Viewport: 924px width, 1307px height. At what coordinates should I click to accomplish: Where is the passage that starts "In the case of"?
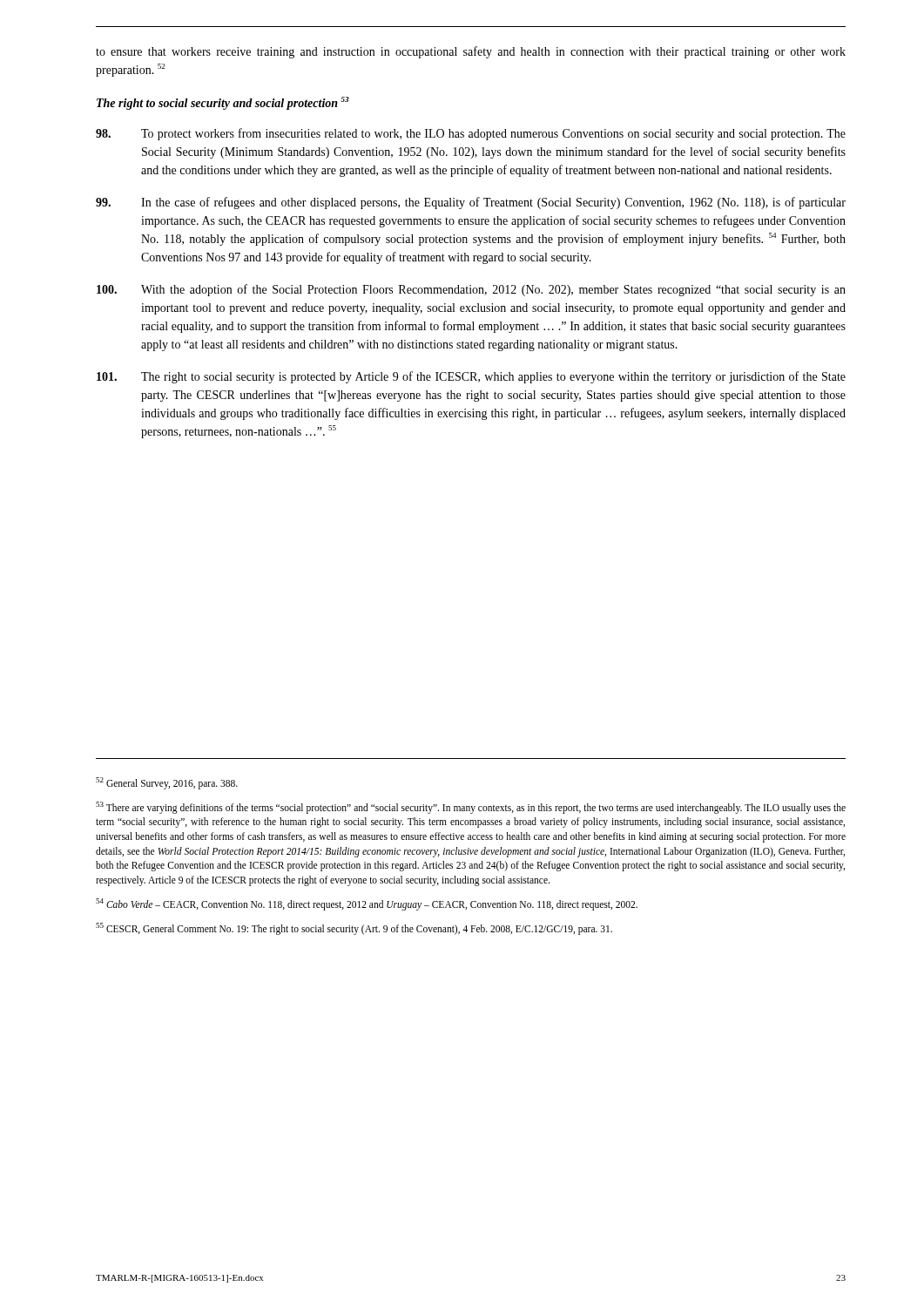coord(471,230)
